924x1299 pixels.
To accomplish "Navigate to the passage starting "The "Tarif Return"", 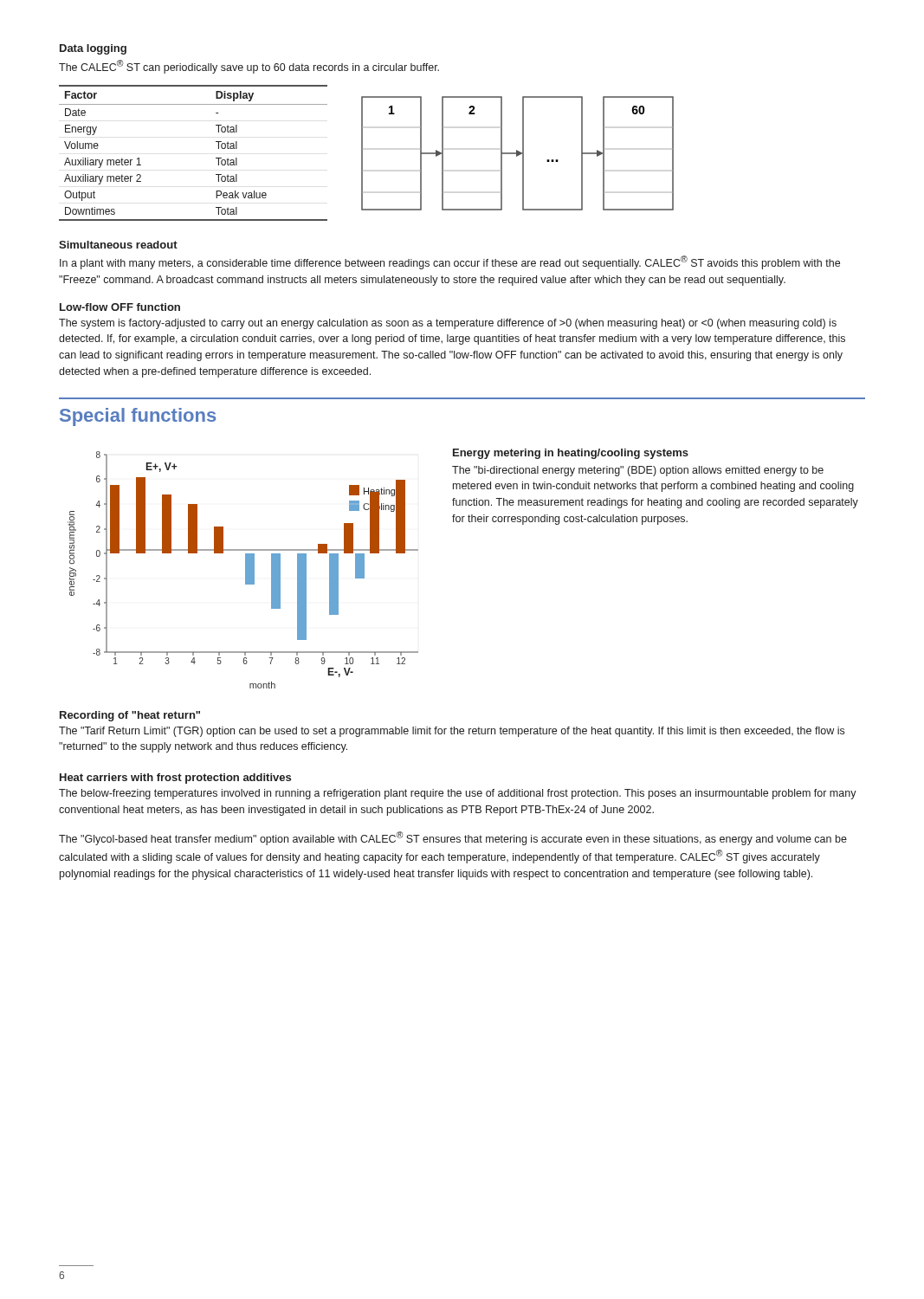I will (452, 739).
